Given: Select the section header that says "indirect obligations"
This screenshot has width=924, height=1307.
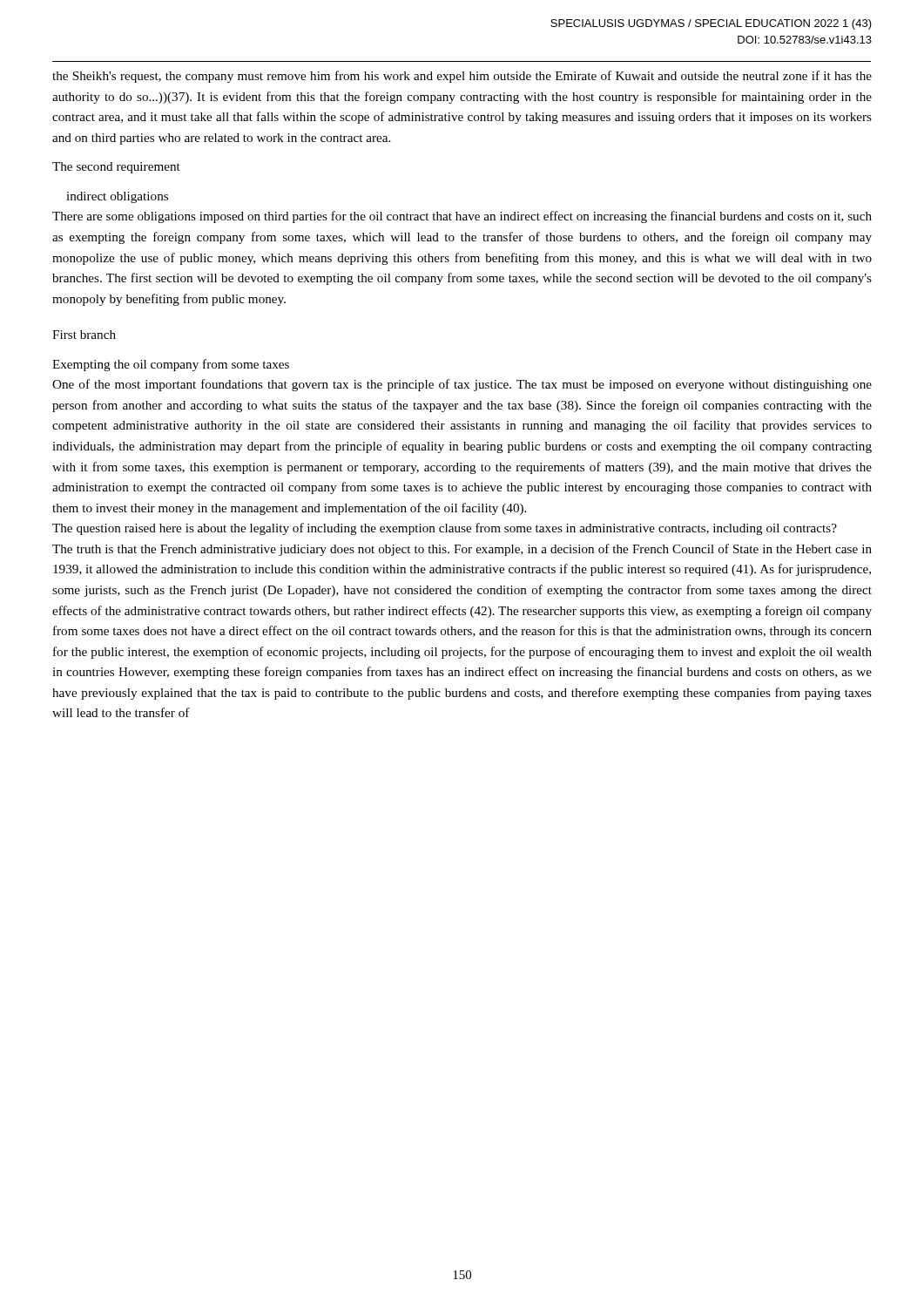Looking at the screenshot, I should click(116, 195).
